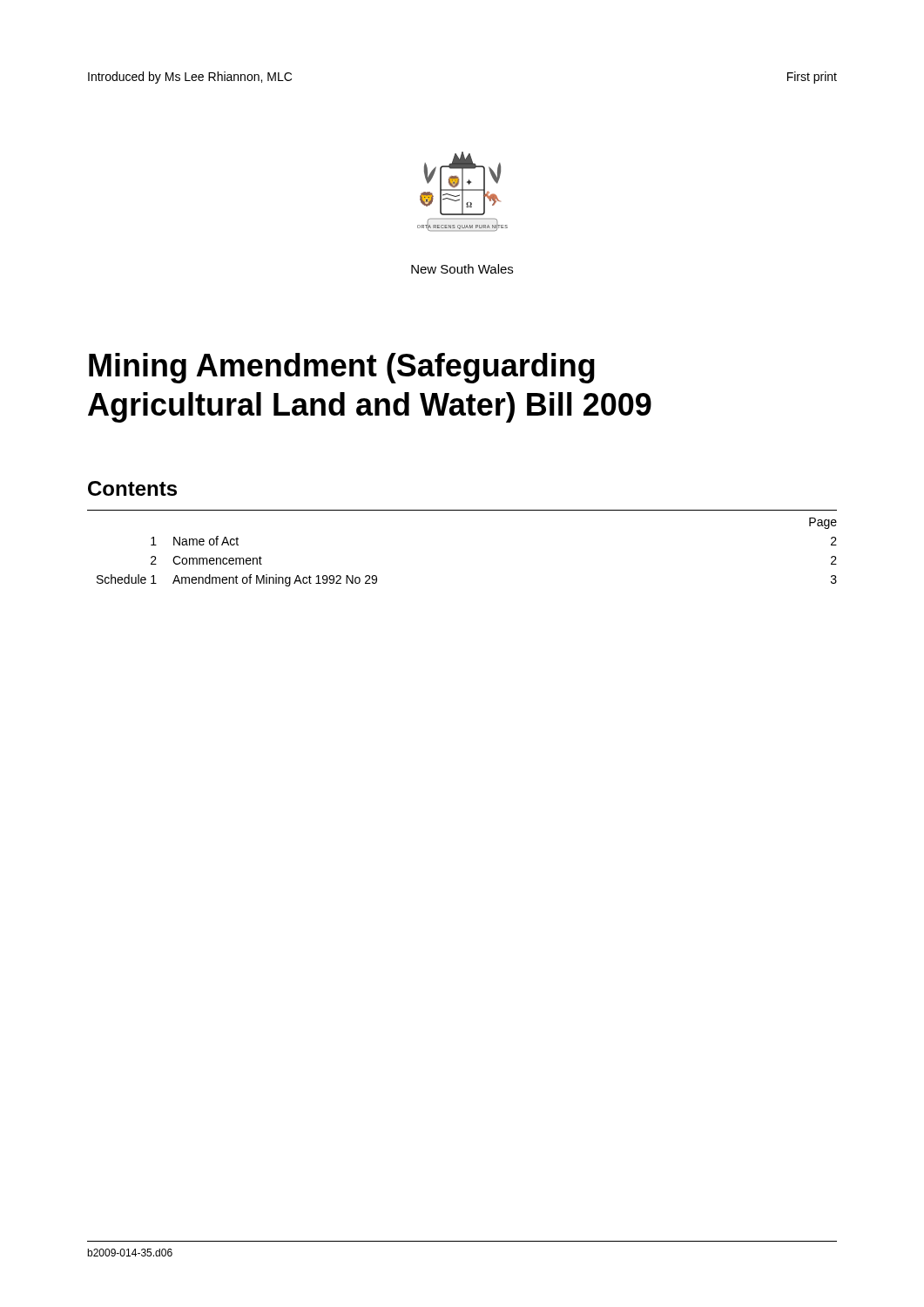Screen dimensions: 1307x924
Task: Click on the text that reads "Introduced by Ms Lee Rhiannon, MLC"
Action: 190,77
